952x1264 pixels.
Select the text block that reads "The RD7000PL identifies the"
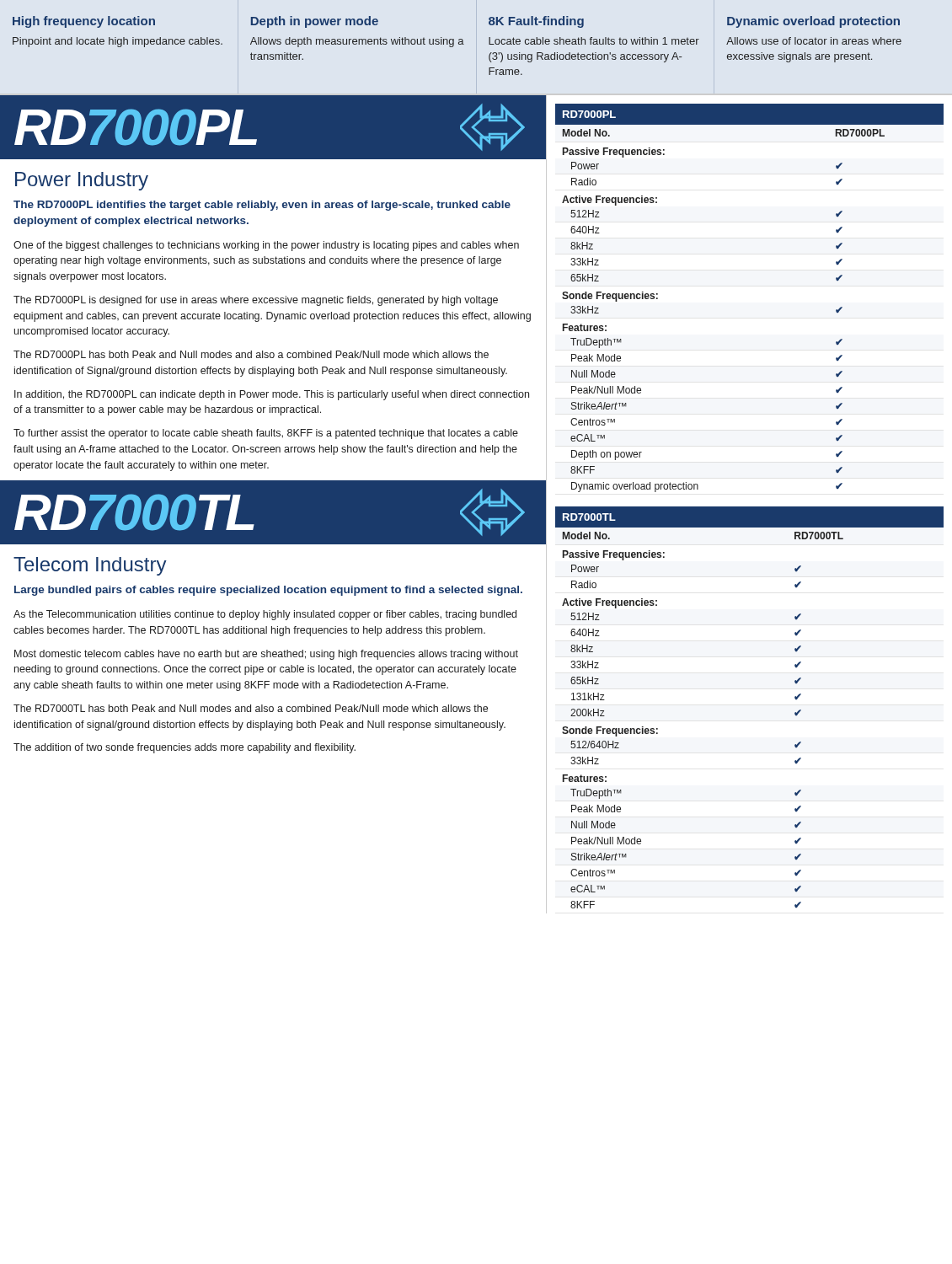[262, 212]
